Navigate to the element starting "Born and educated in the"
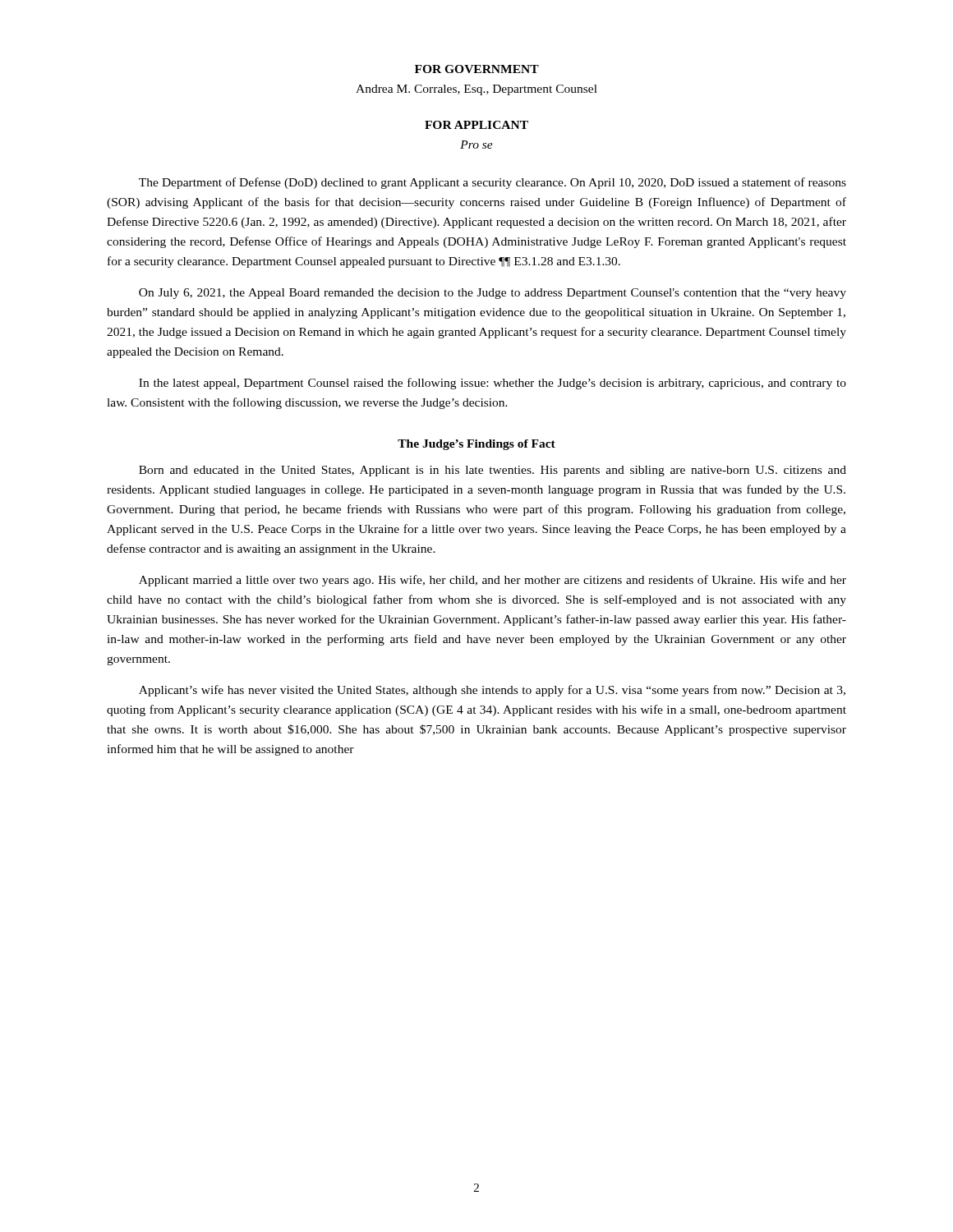The image size is (953, 1232). click(476, 509)
